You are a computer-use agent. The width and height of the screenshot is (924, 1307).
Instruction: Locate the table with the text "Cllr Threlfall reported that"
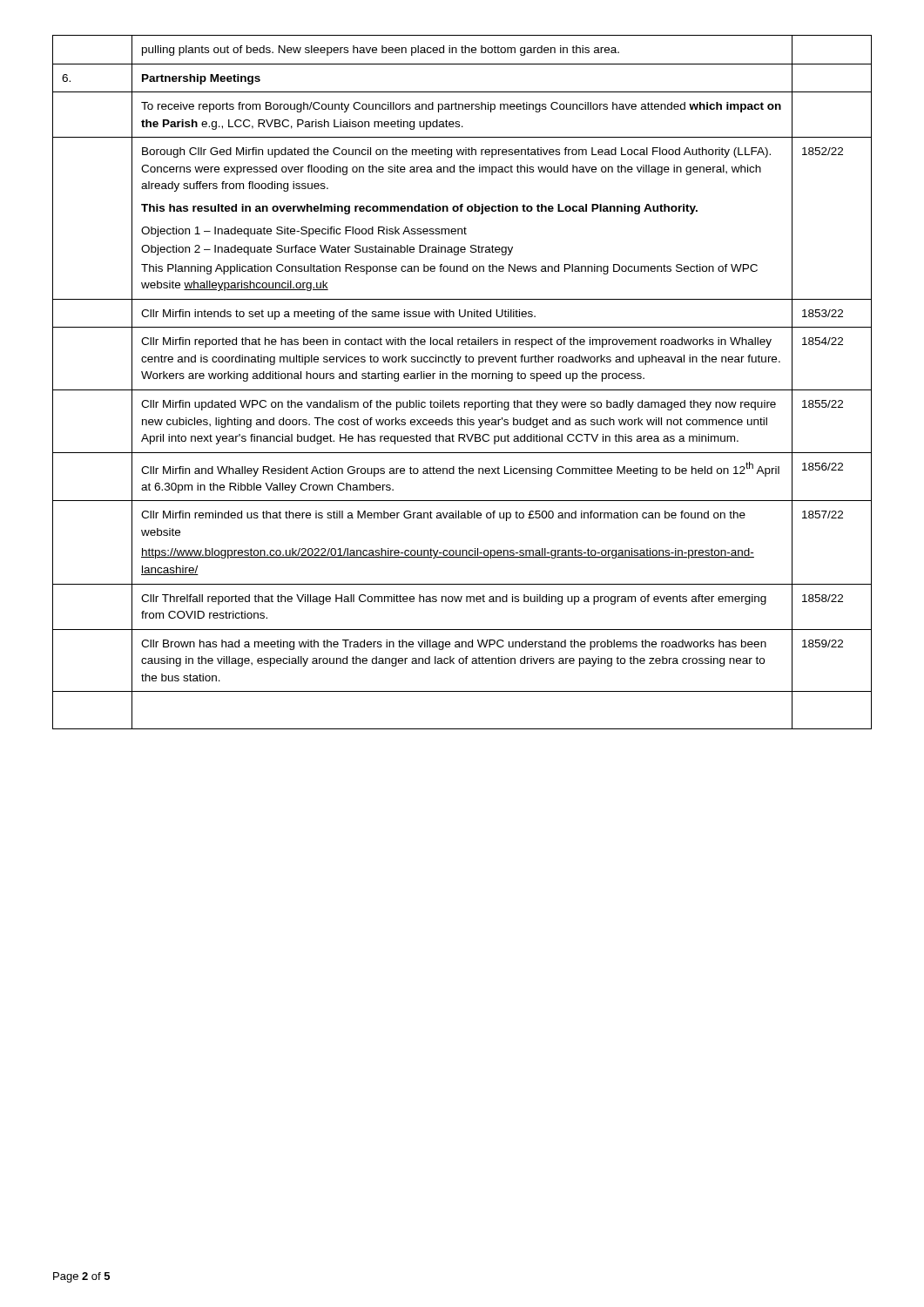tap(462, 382)
